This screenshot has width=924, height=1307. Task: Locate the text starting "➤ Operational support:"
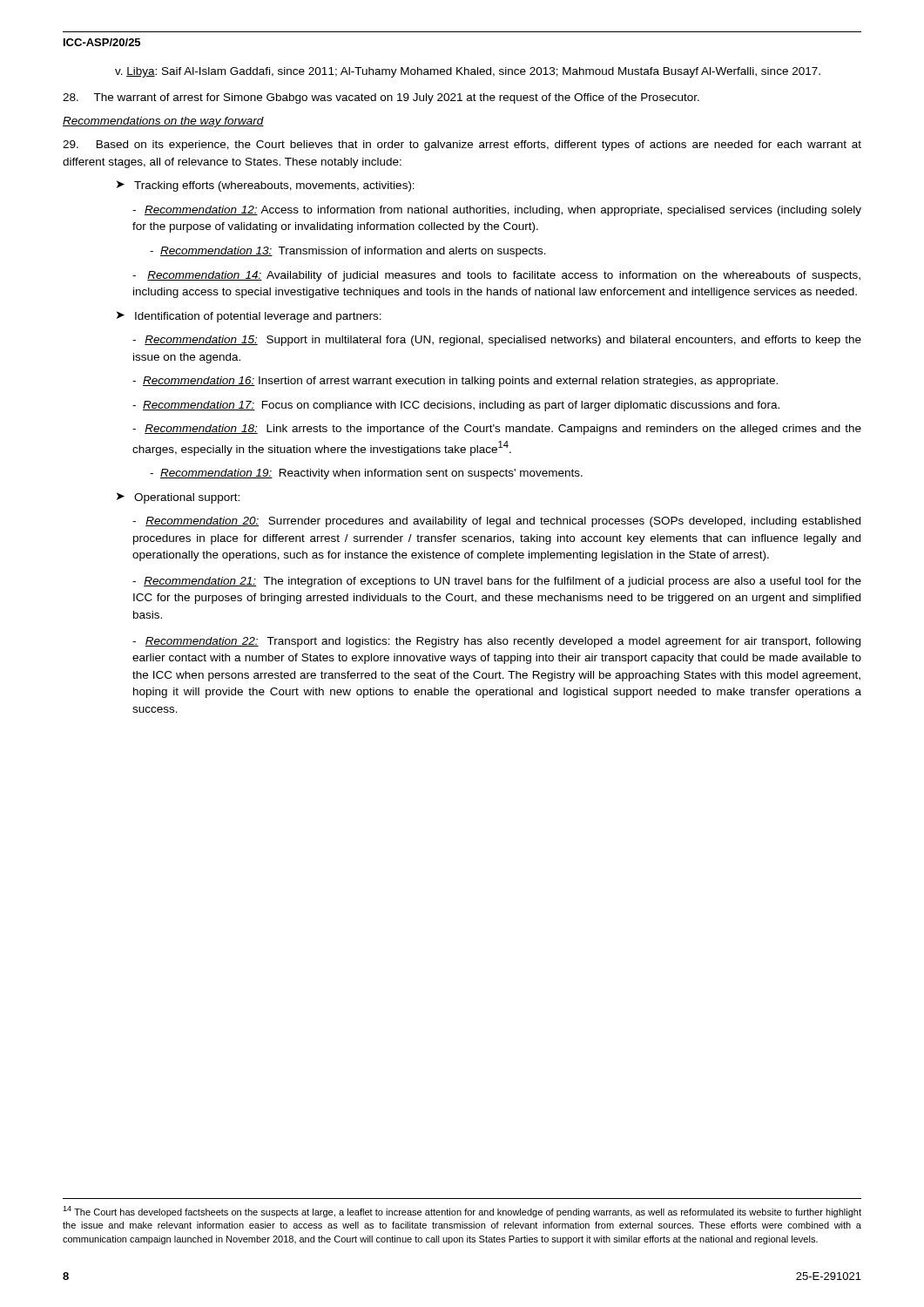pos(178,498)
